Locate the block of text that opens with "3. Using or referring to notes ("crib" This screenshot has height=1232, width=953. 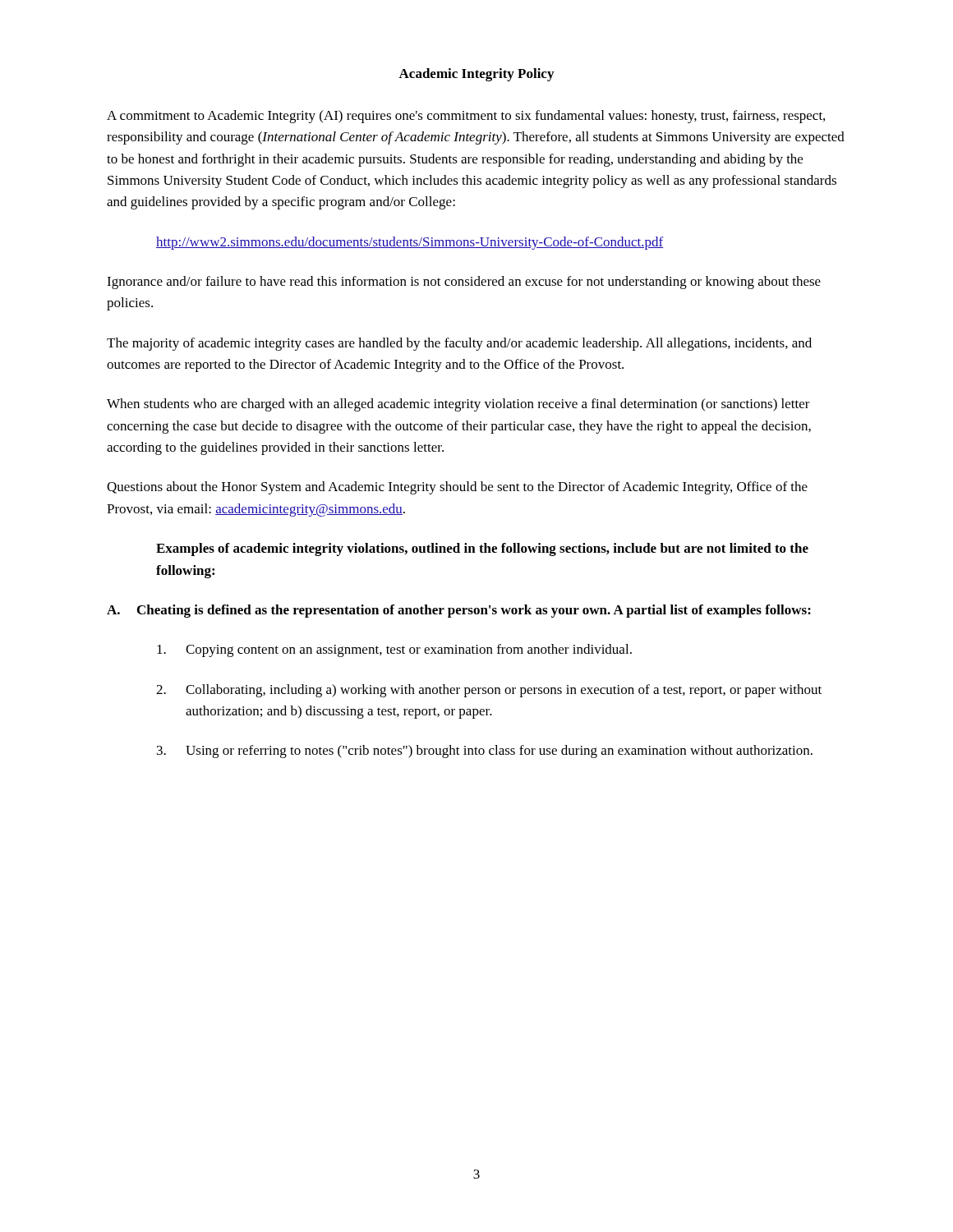501,751
